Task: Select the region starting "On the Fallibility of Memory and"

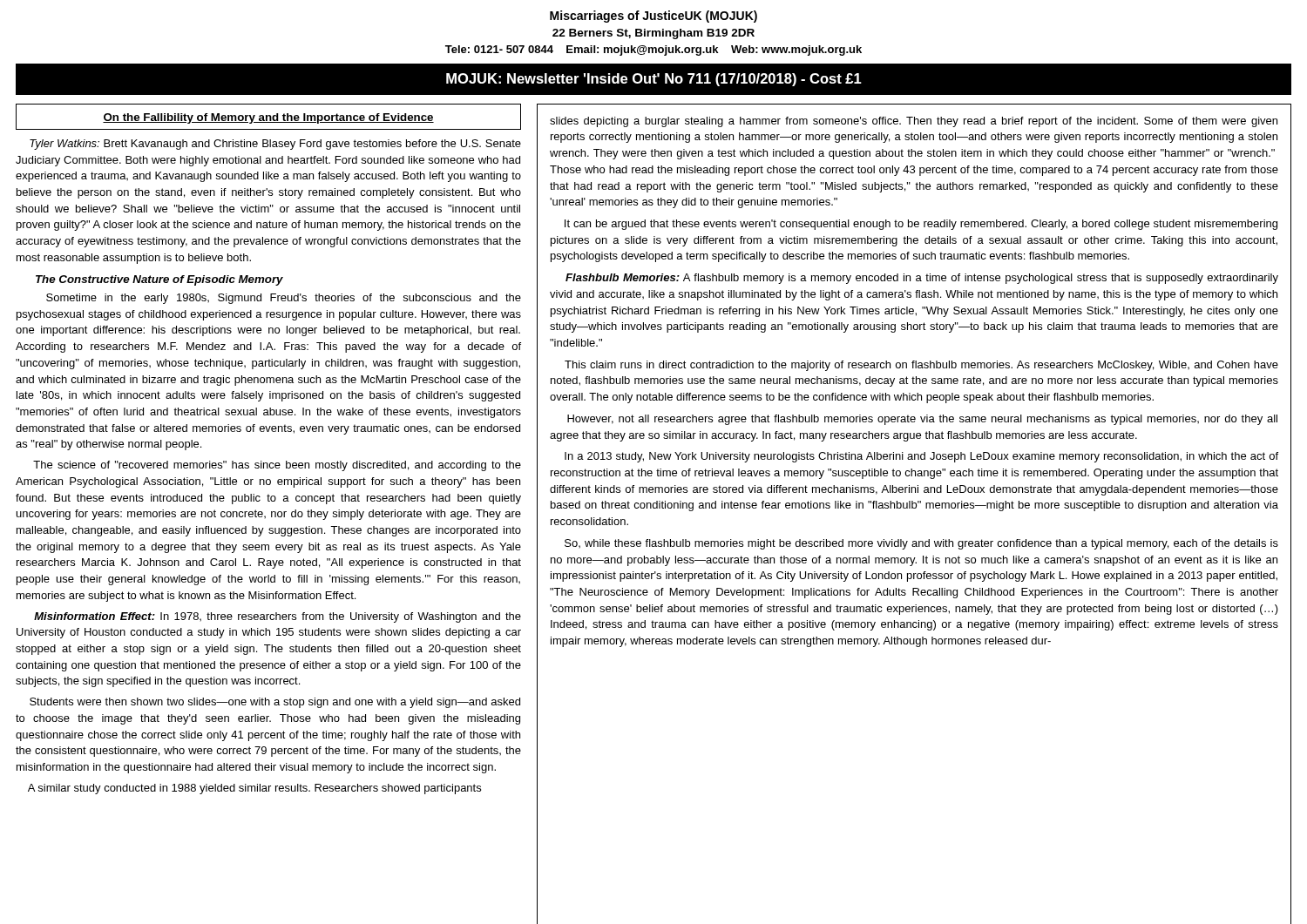Action: pyautogui.click(x=268, y=117)
